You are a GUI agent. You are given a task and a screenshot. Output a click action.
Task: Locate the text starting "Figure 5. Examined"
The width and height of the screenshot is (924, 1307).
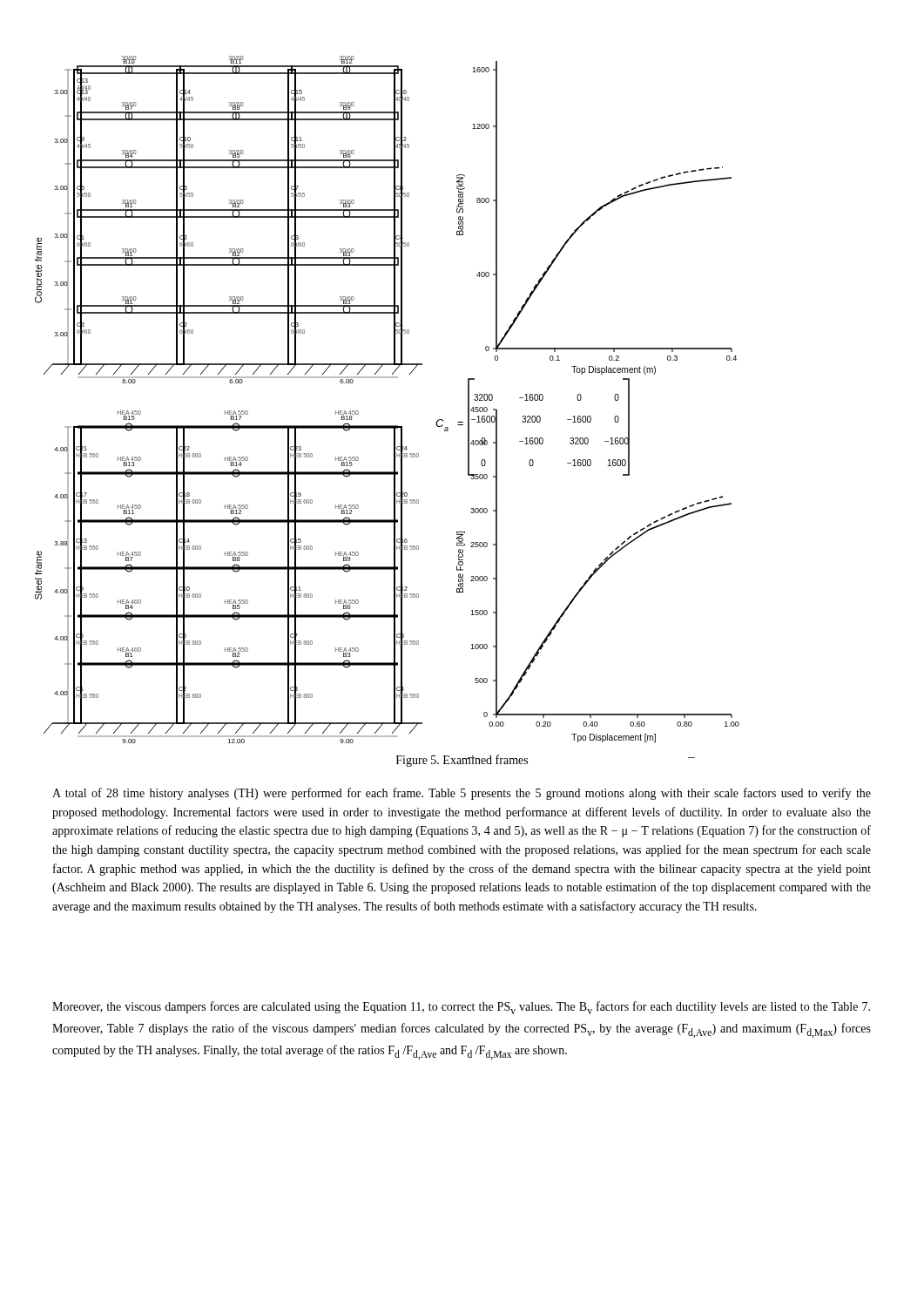tap(462, 760)
